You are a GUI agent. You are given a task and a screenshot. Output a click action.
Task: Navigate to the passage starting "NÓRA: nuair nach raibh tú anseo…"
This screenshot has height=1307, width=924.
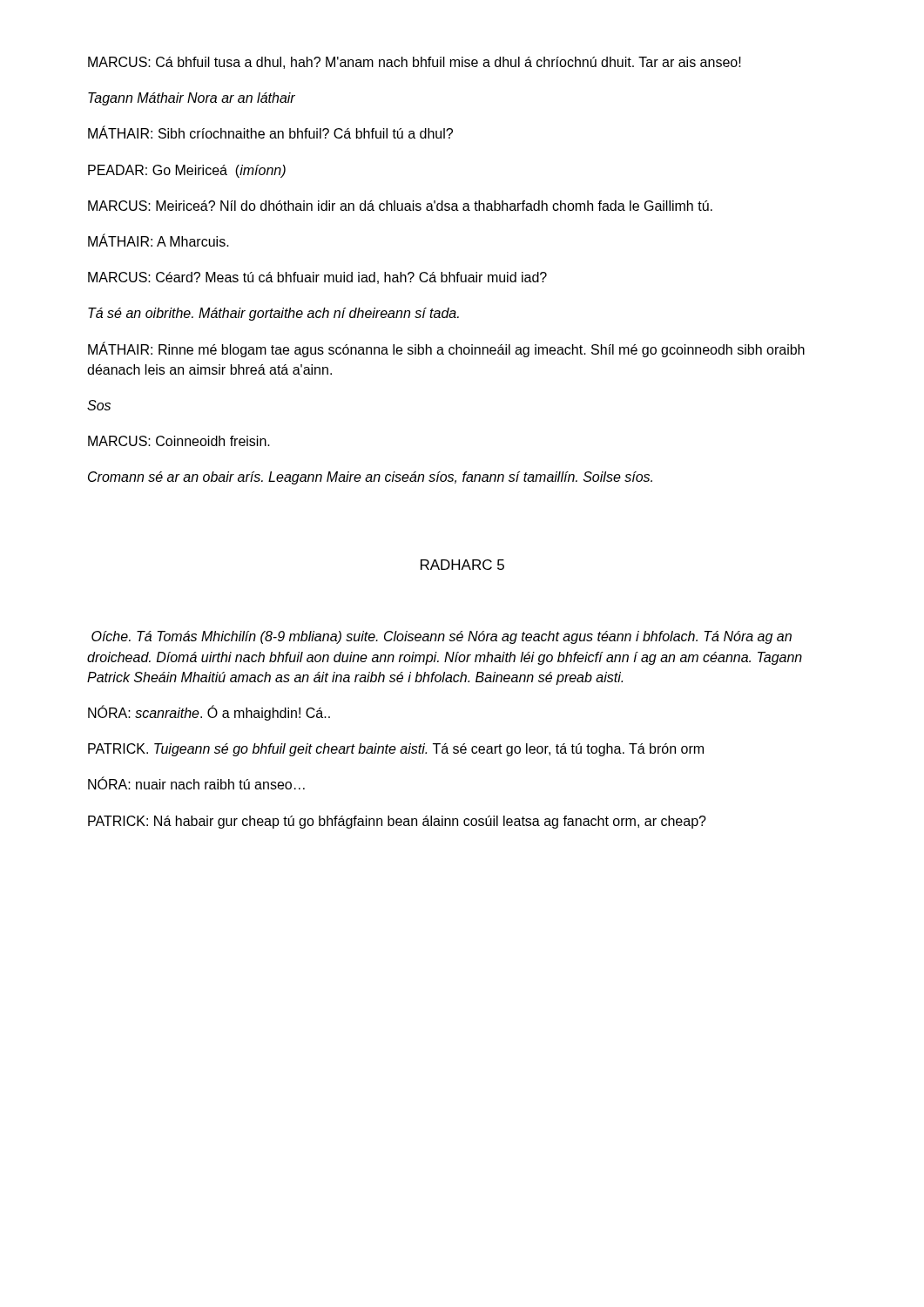[197, 785]
